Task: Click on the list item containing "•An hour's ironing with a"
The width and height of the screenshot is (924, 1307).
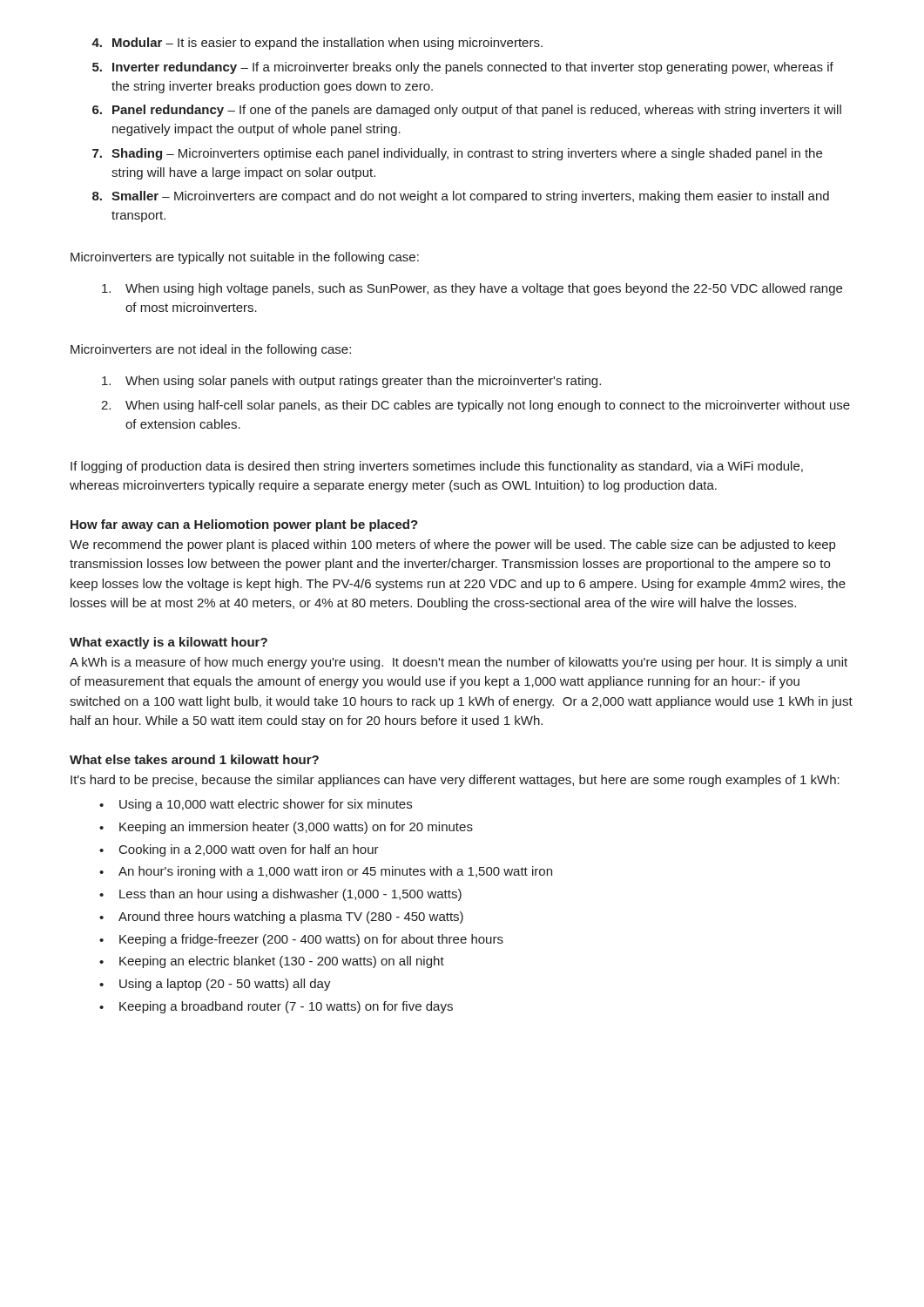Action: pyautogui.click(x=324, y=872)
